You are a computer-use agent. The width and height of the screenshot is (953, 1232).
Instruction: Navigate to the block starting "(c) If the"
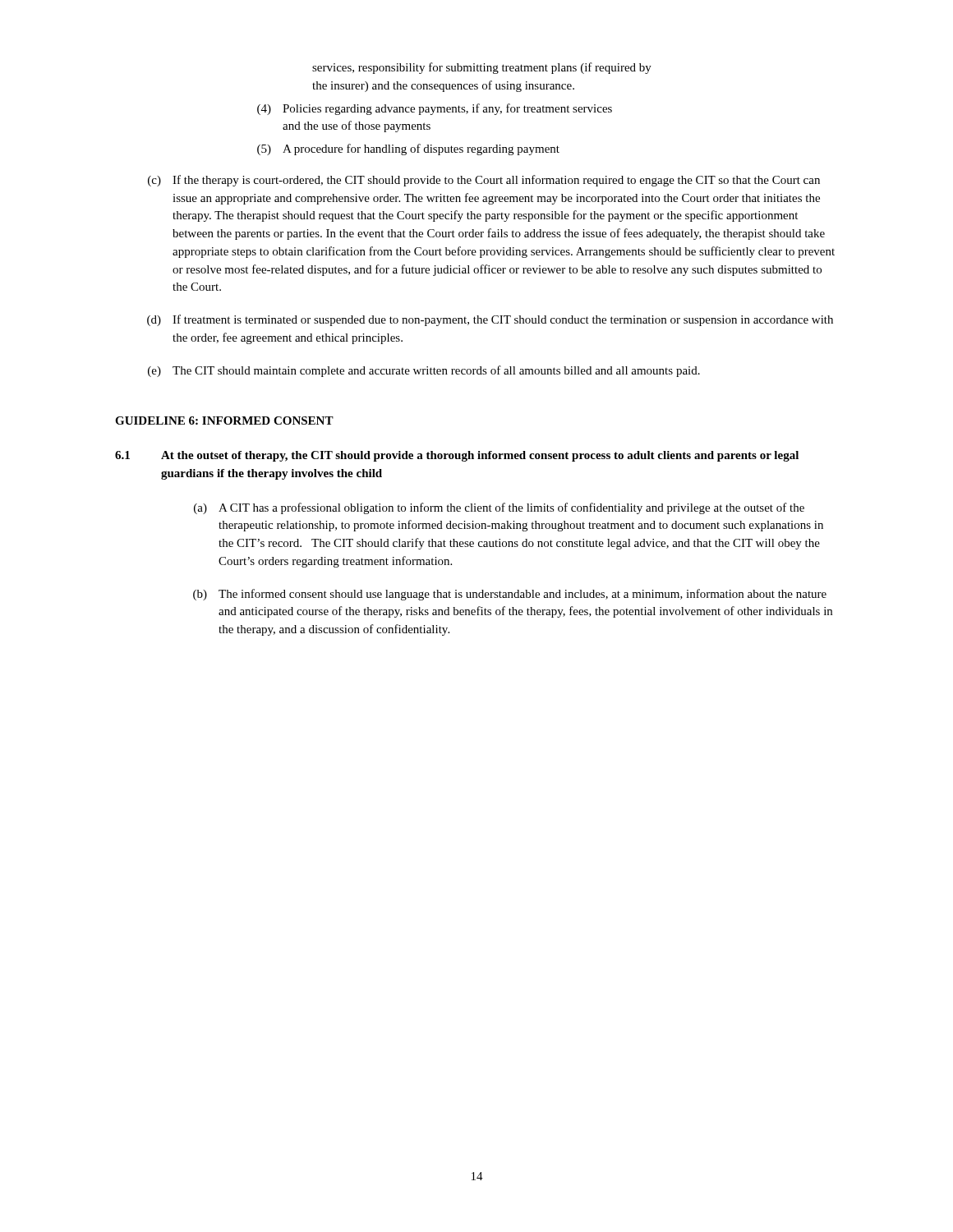[x=476, y=234]
